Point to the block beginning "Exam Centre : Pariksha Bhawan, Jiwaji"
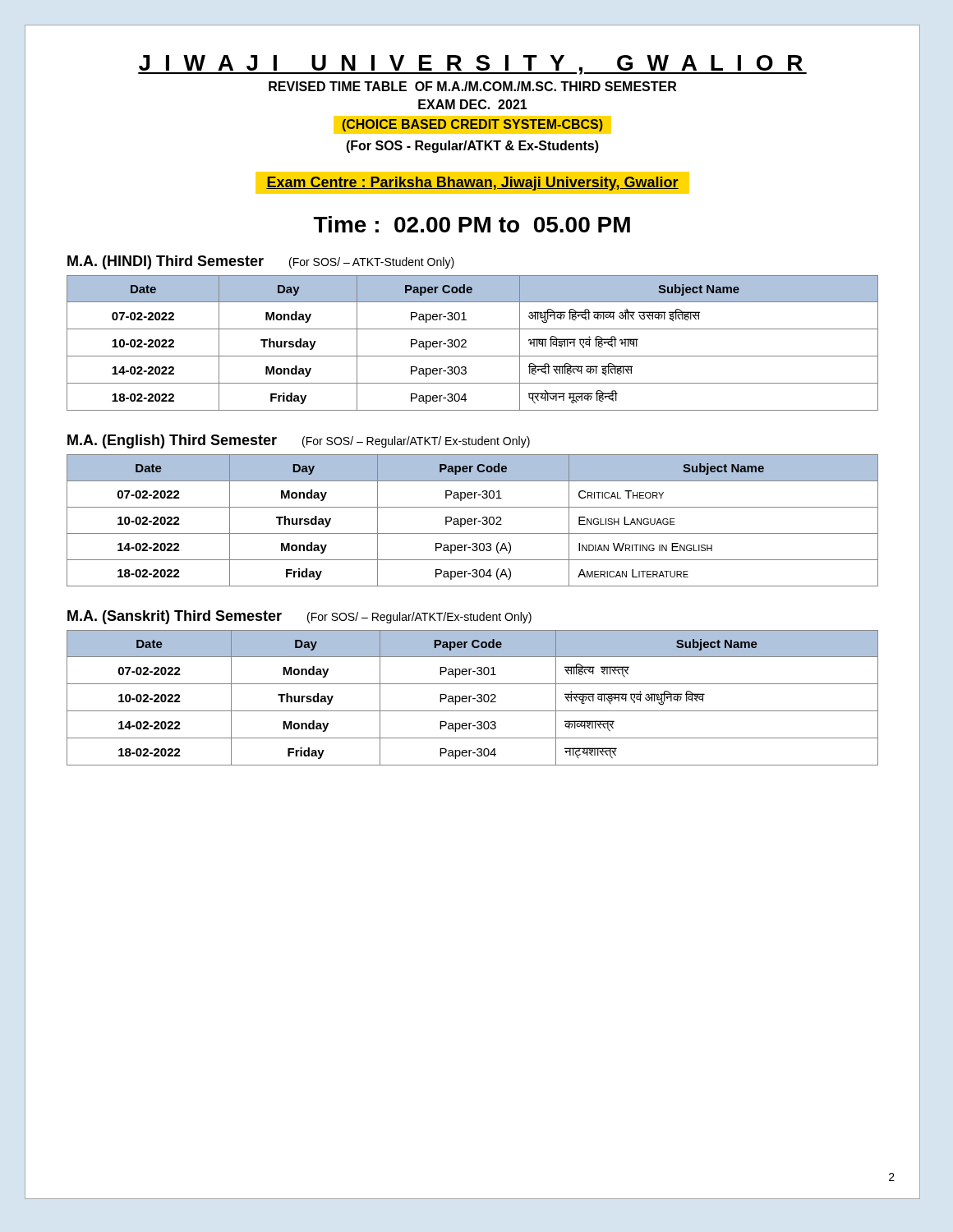Viewport: 953px width, 1232px height. click(x=472, y=183)
